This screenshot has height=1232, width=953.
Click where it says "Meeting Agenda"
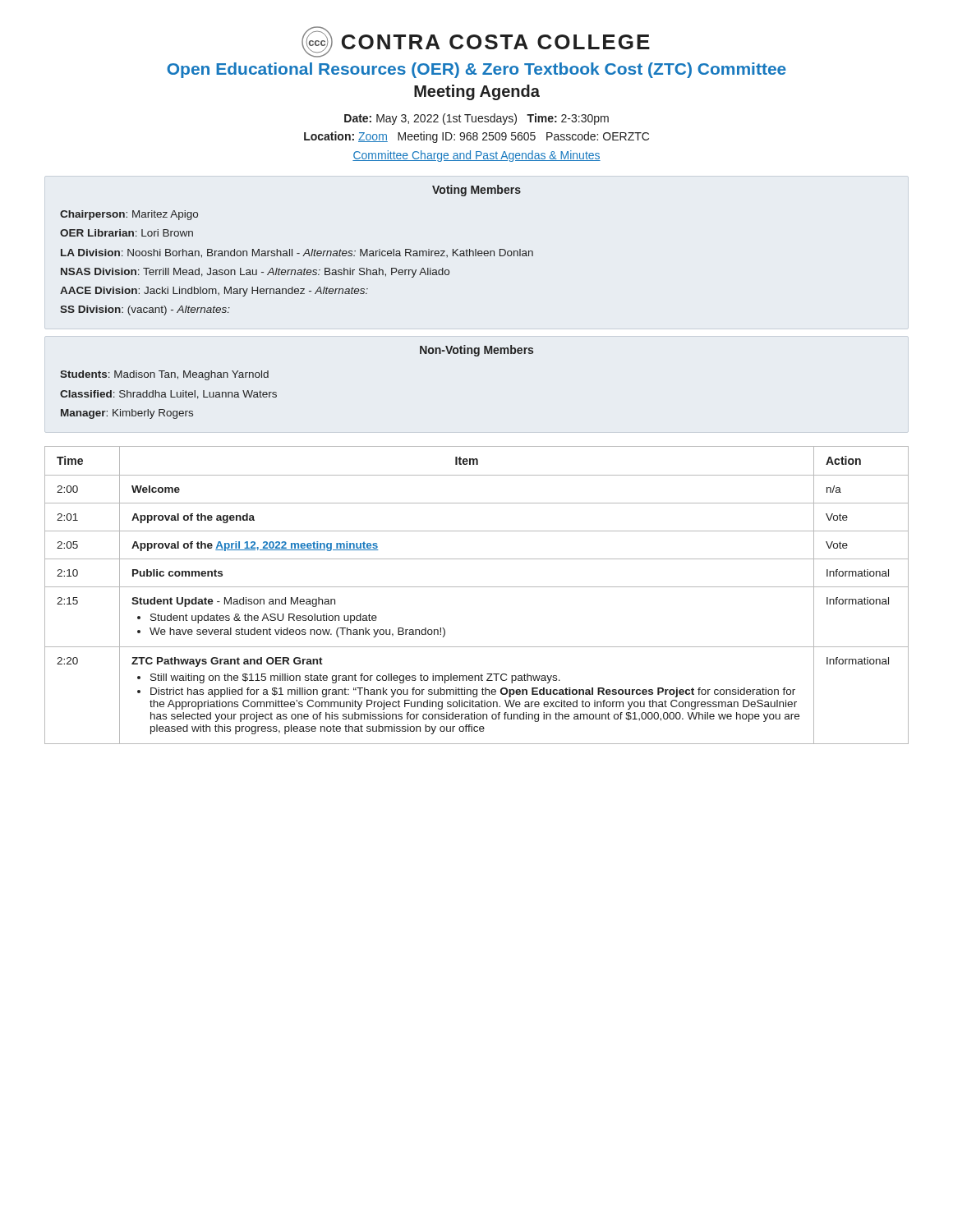[x=476, y=91]
